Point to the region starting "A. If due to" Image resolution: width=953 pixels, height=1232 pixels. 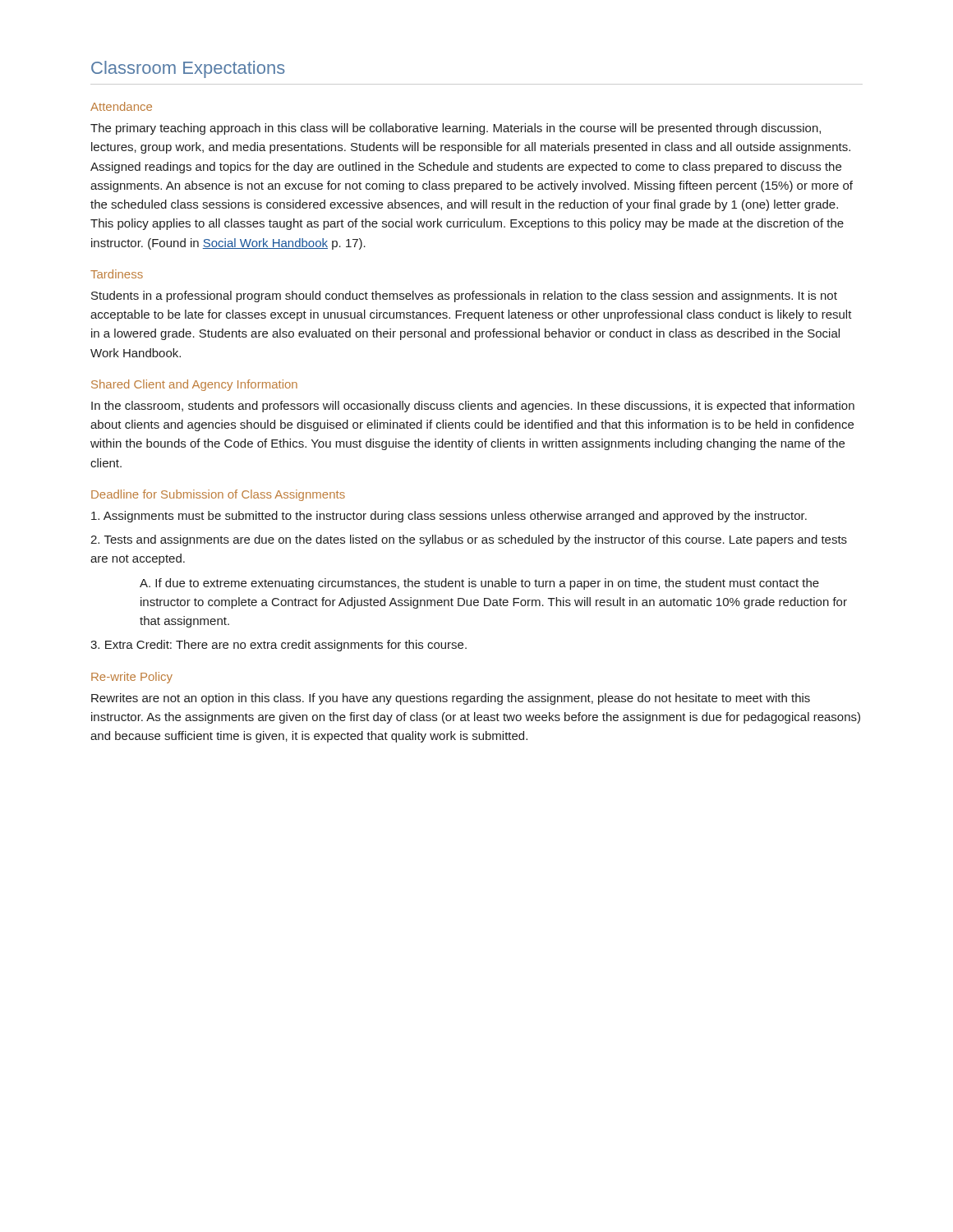click(501, 602)
